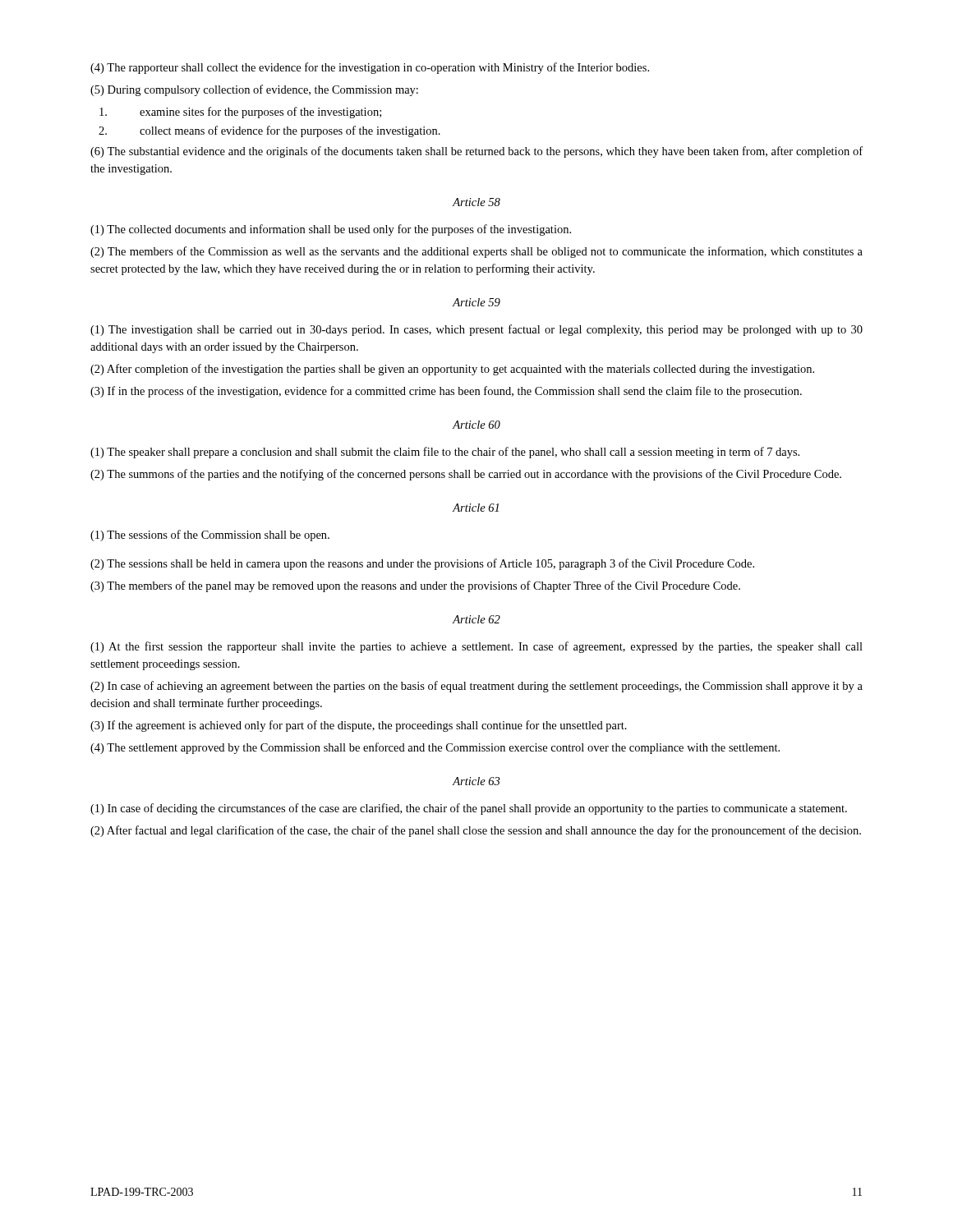This screenshot has height=1232, width=953.
Task: Click on the region starting "(3) If the"
Action: (359, 726)
